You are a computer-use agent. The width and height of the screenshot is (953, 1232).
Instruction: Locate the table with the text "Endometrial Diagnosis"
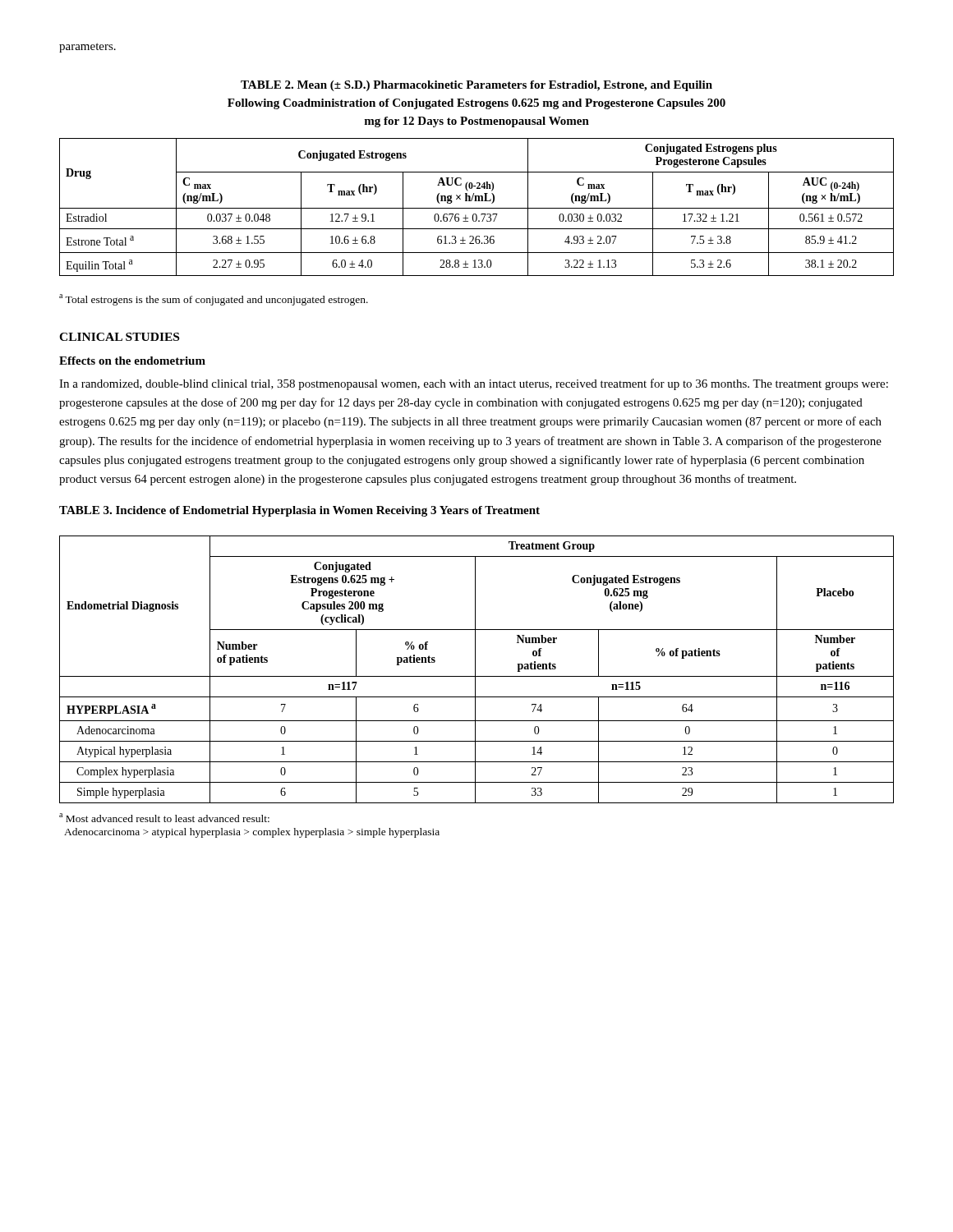pyautogui.click(x=476, y=670)
